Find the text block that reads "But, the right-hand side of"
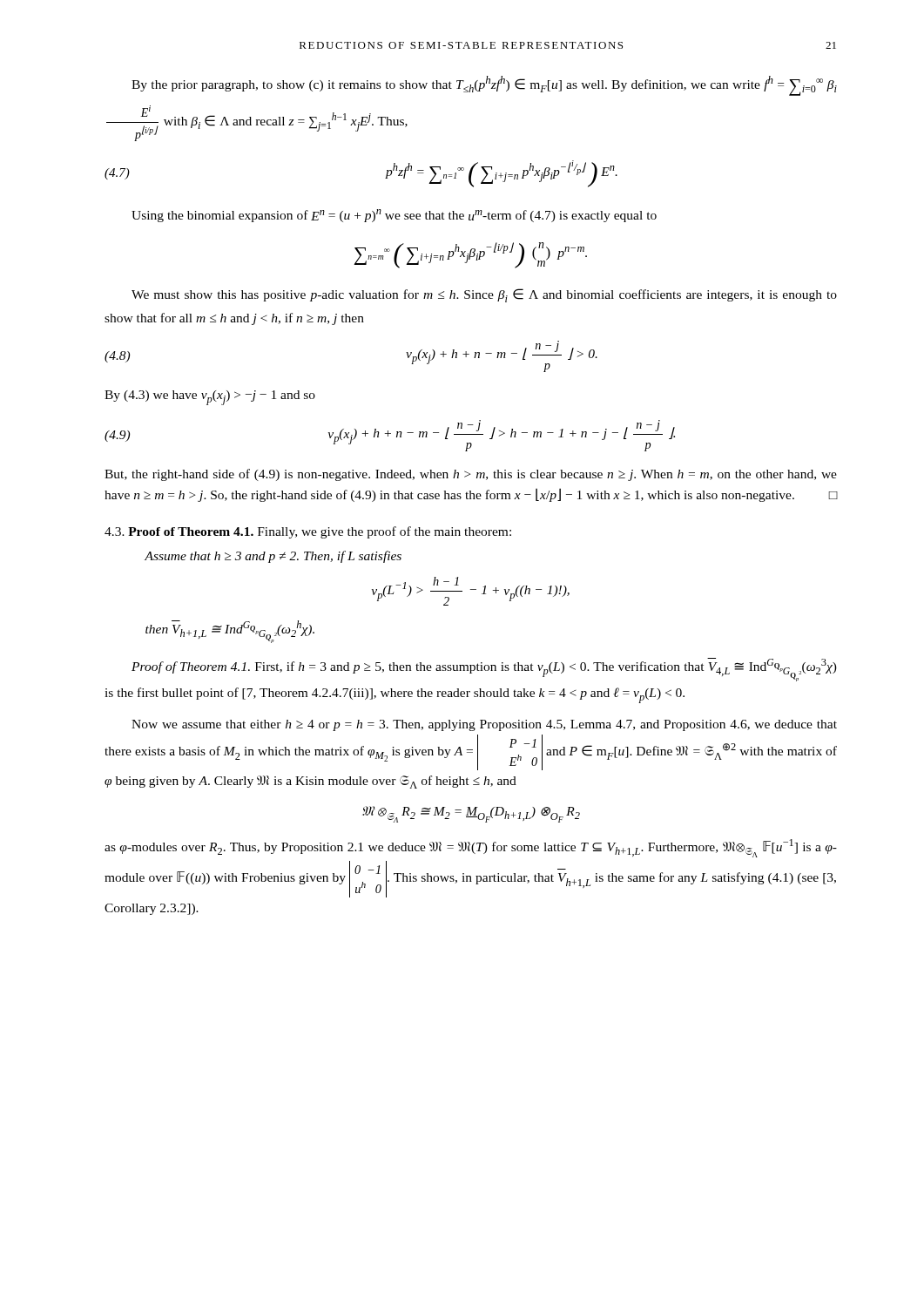This screenshot has width=924, height=1307. tap(471, 486)
